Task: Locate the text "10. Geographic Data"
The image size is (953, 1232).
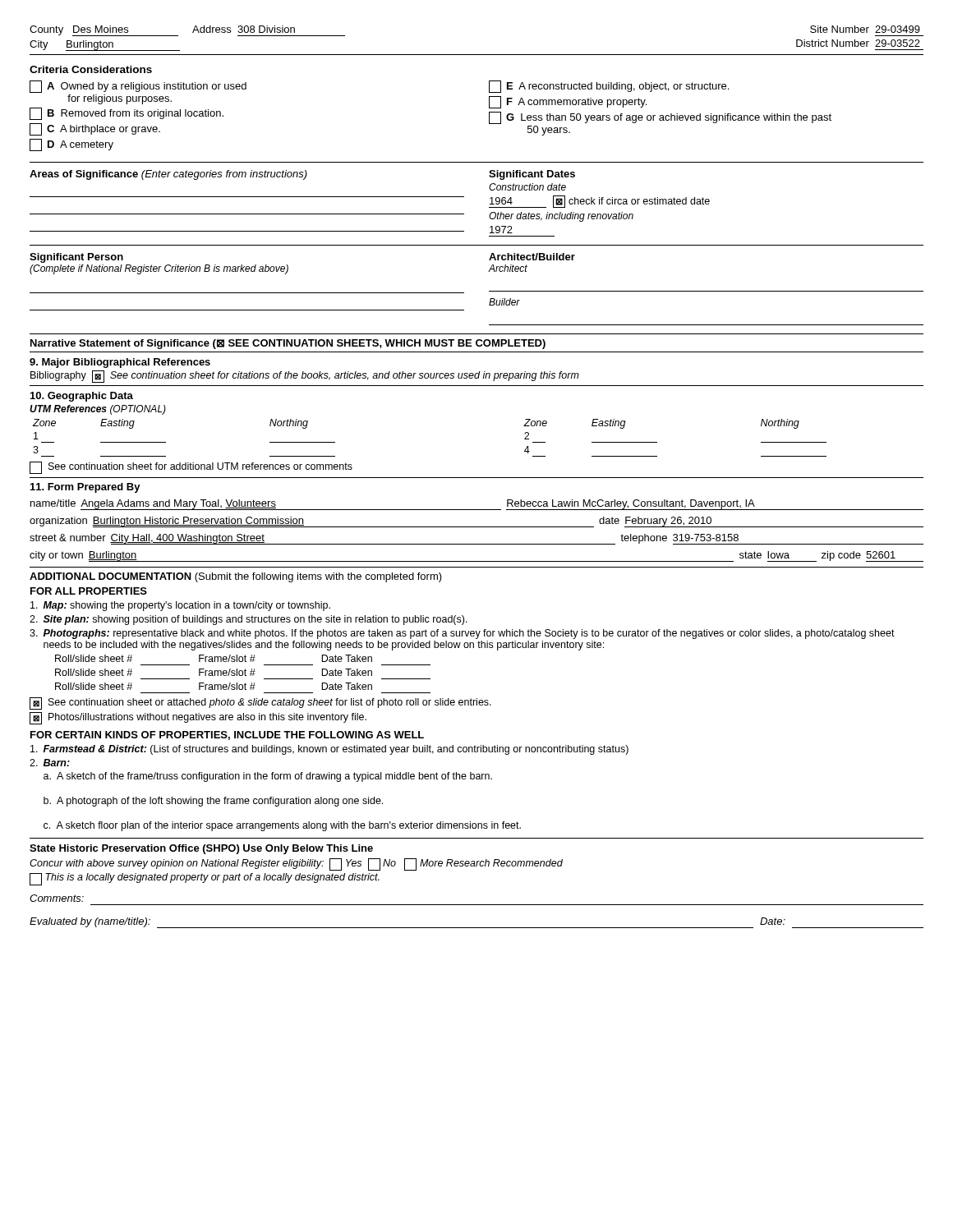Action: click(x=81, y=395)
